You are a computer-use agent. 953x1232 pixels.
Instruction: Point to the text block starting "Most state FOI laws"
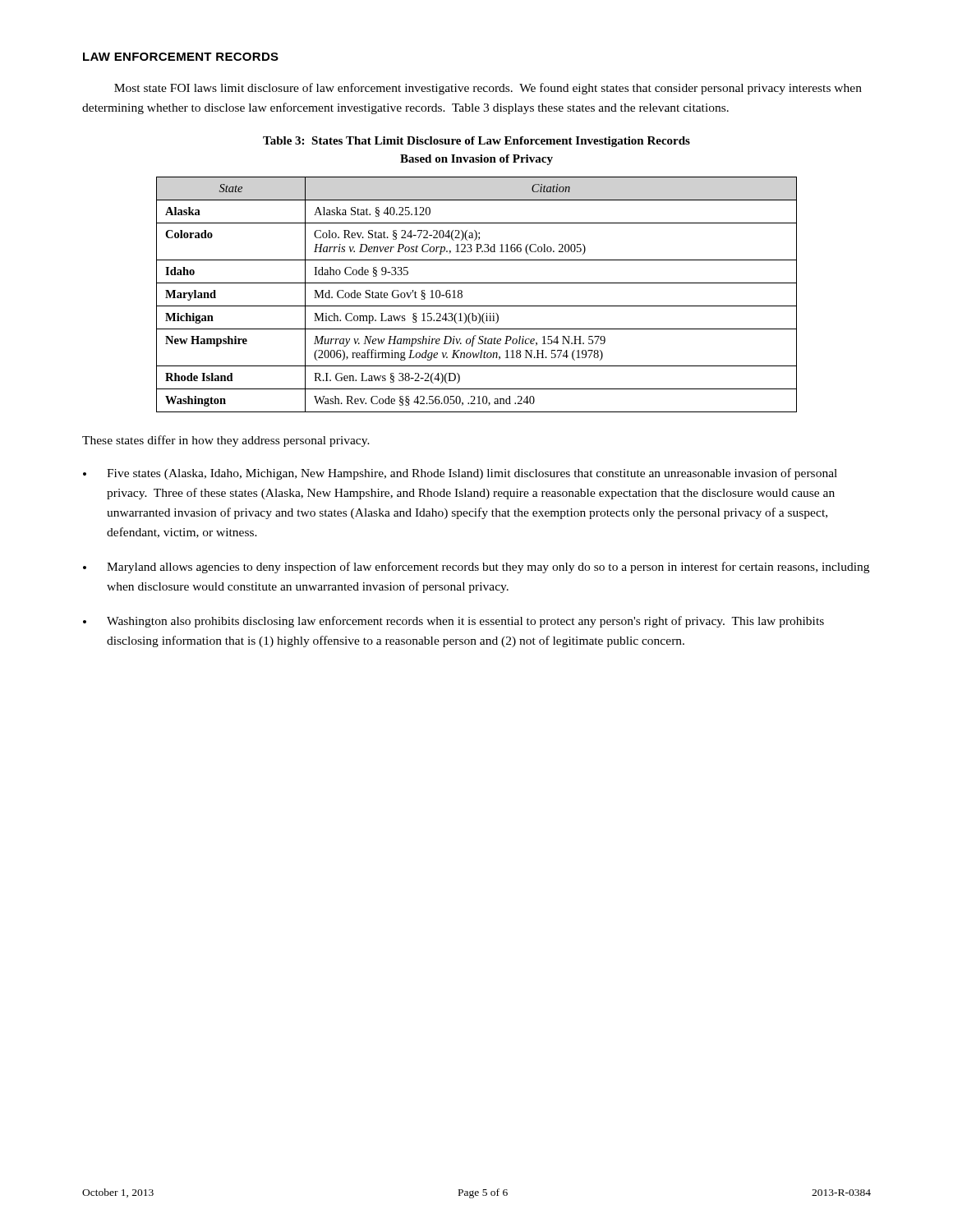472,97
